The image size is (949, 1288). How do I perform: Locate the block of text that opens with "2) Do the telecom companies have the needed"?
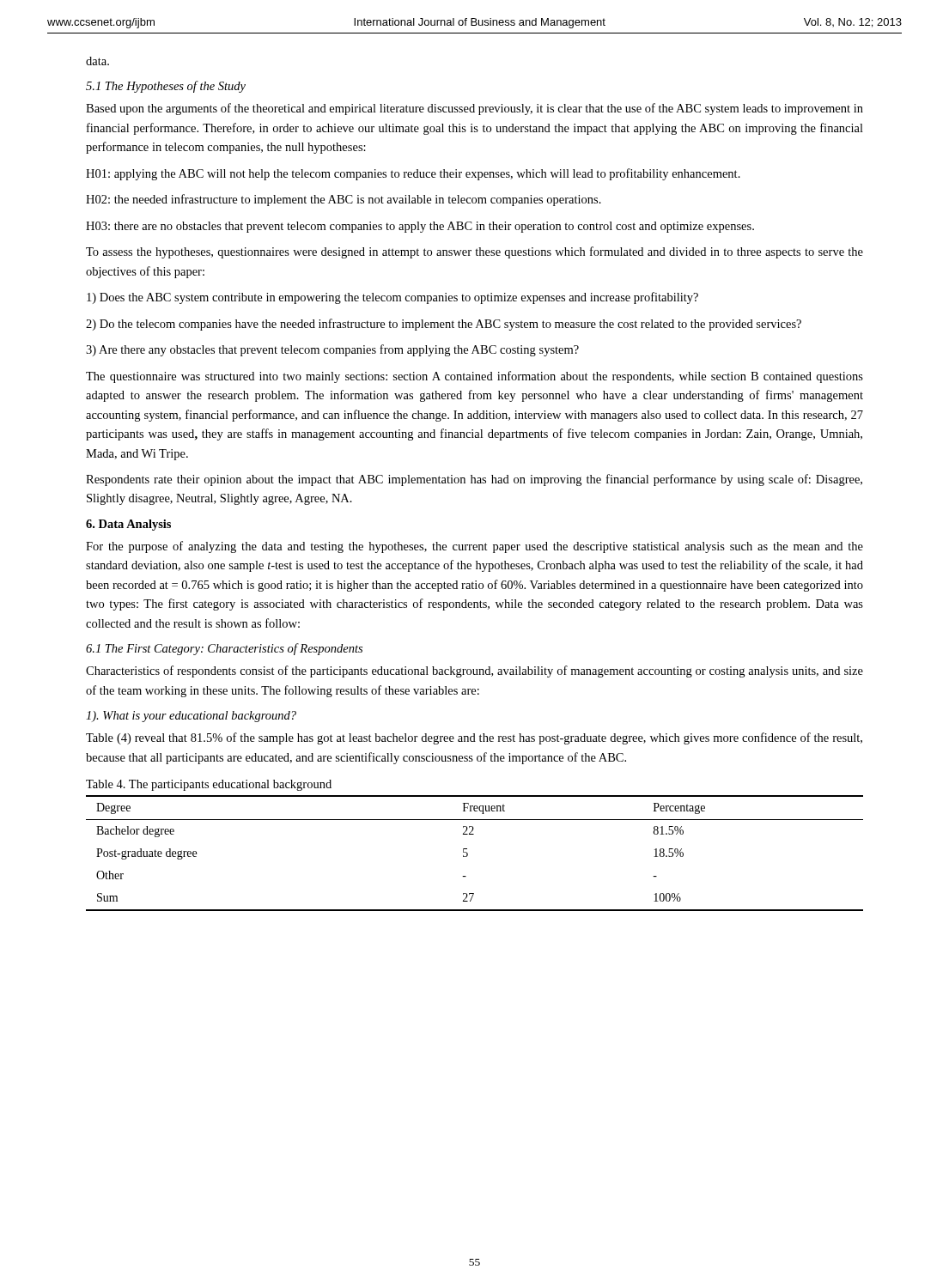click(474, 324)
